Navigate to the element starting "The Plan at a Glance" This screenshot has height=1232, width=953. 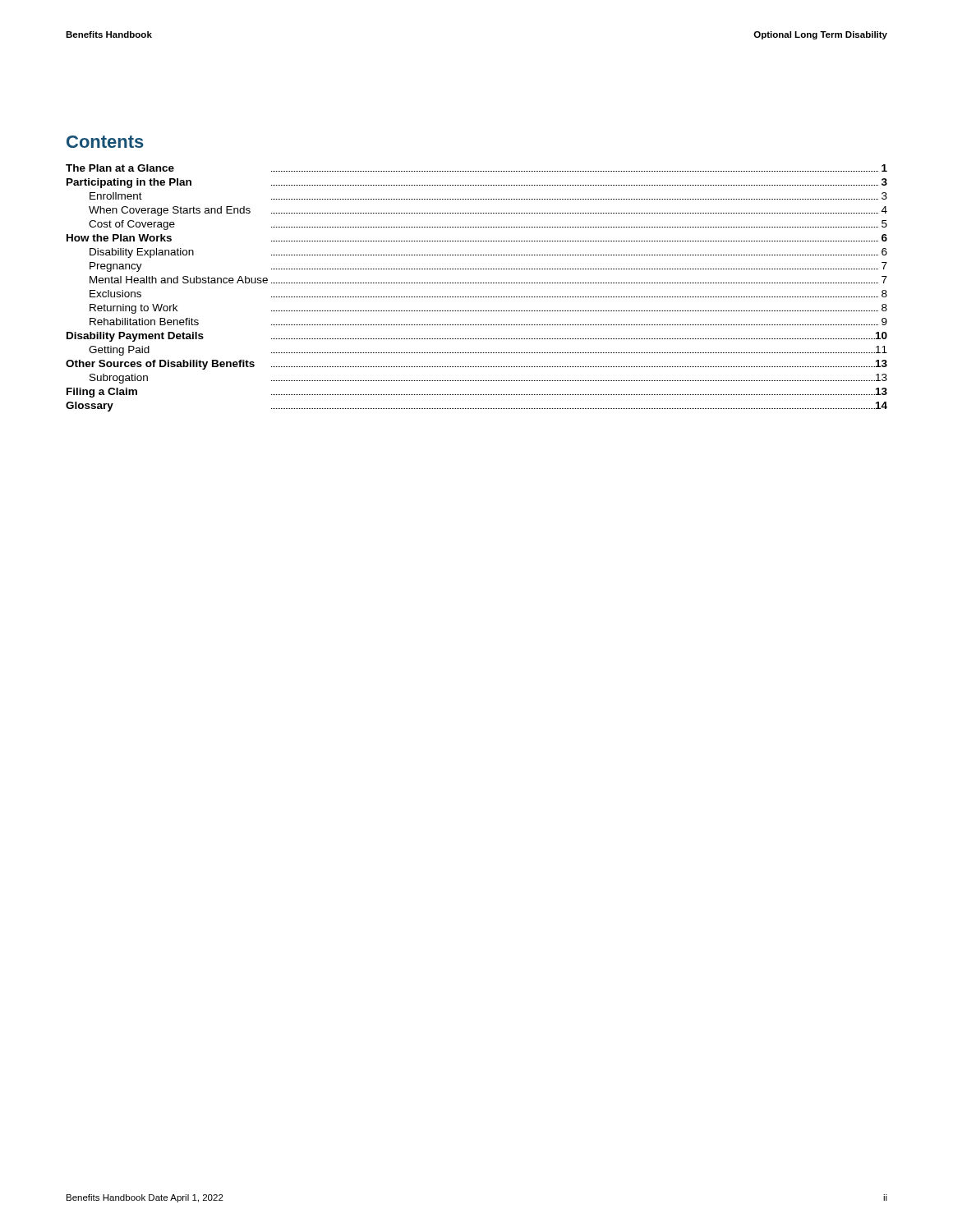point(476,168)
